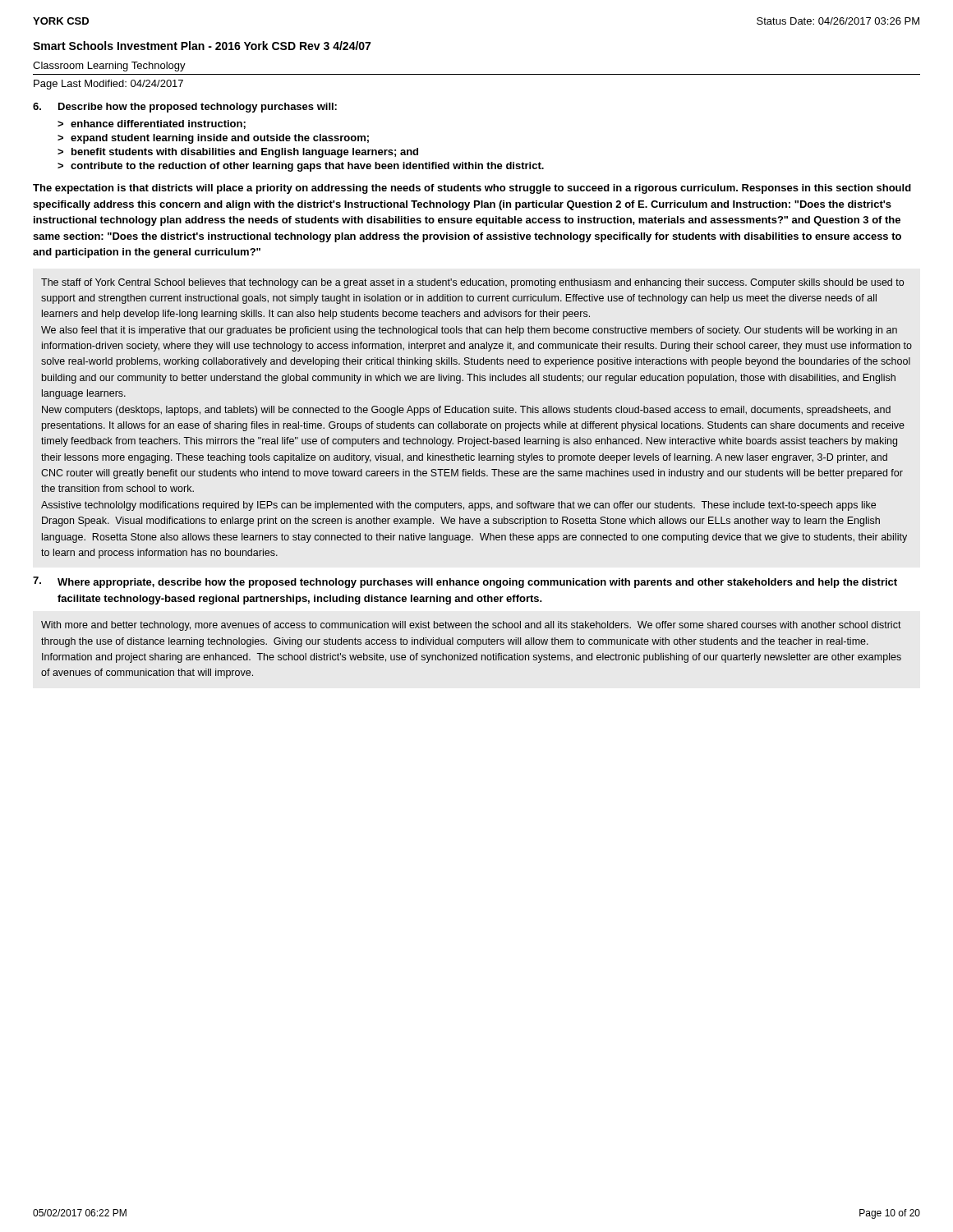Screen dimensions: 1232x953
Task: Locate the passage starting "> expand student learning"
Action: coord(214,138)
